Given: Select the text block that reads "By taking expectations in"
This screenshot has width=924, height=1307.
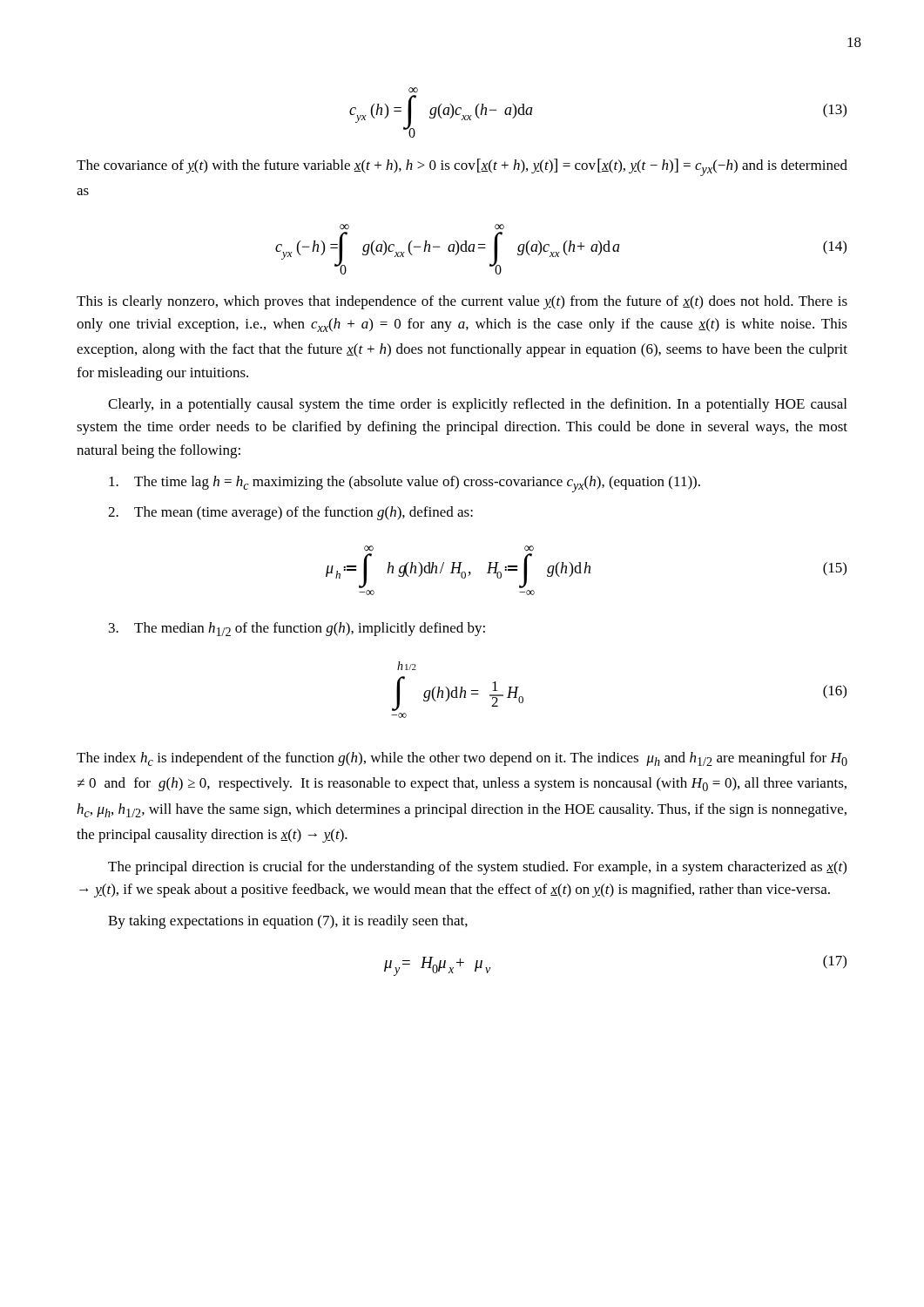Looking at the screenshot, I should click(x=288, y=921).
